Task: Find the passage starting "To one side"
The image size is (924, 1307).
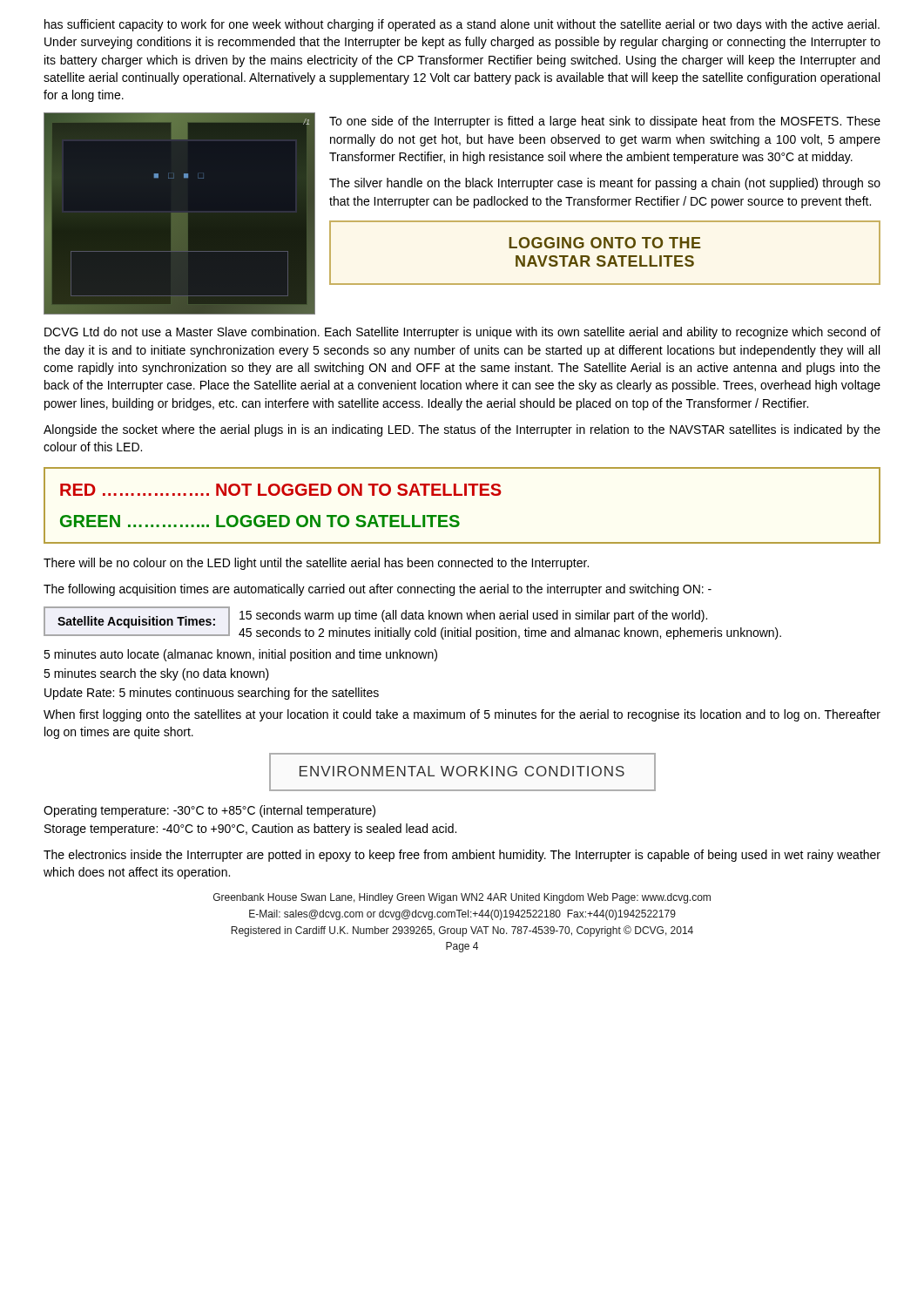Action: 605,161
